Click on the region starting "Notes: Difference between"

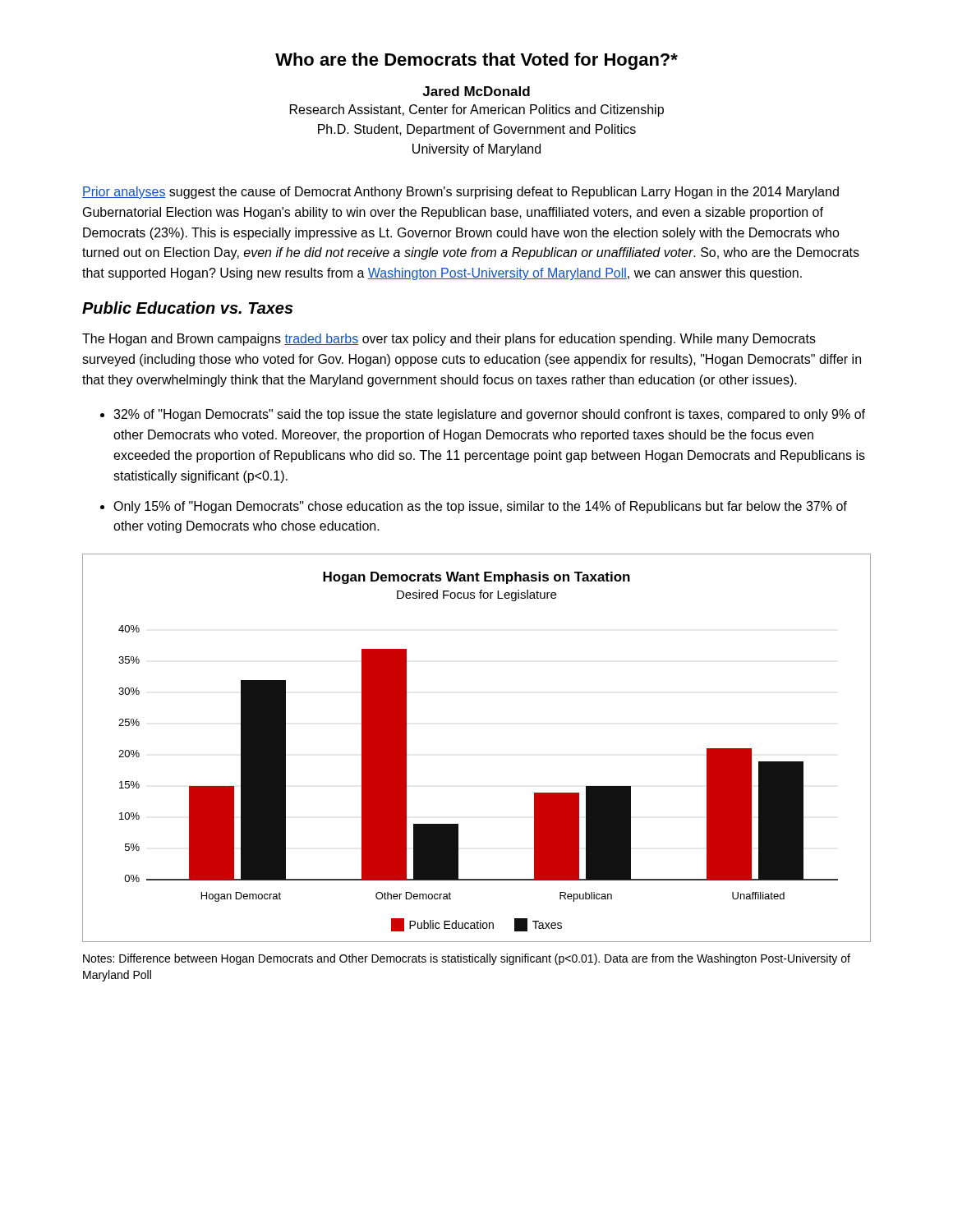click(466, 967)
